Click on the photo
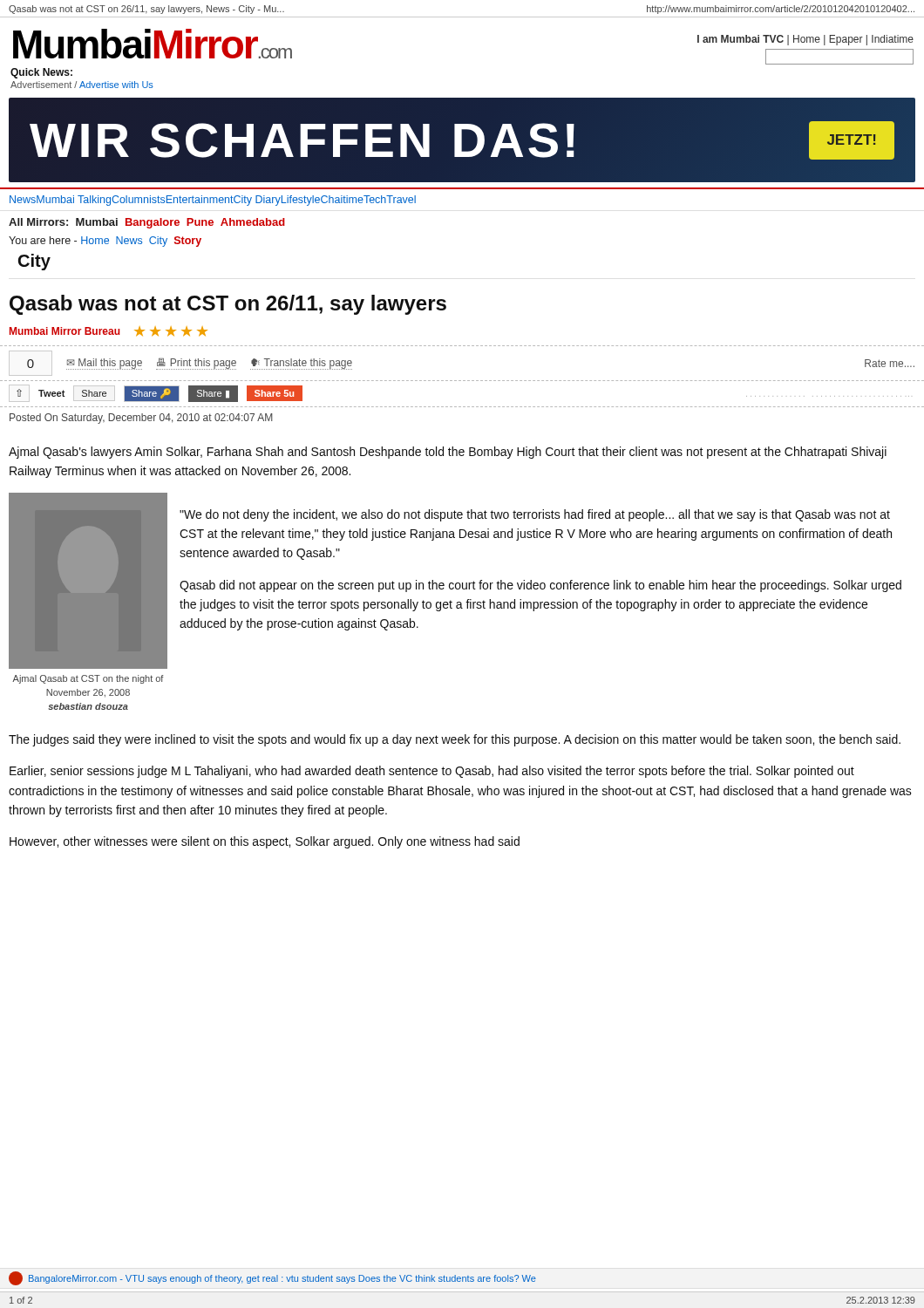Screen dimensions: 1308x924 (x=88, y=604)
